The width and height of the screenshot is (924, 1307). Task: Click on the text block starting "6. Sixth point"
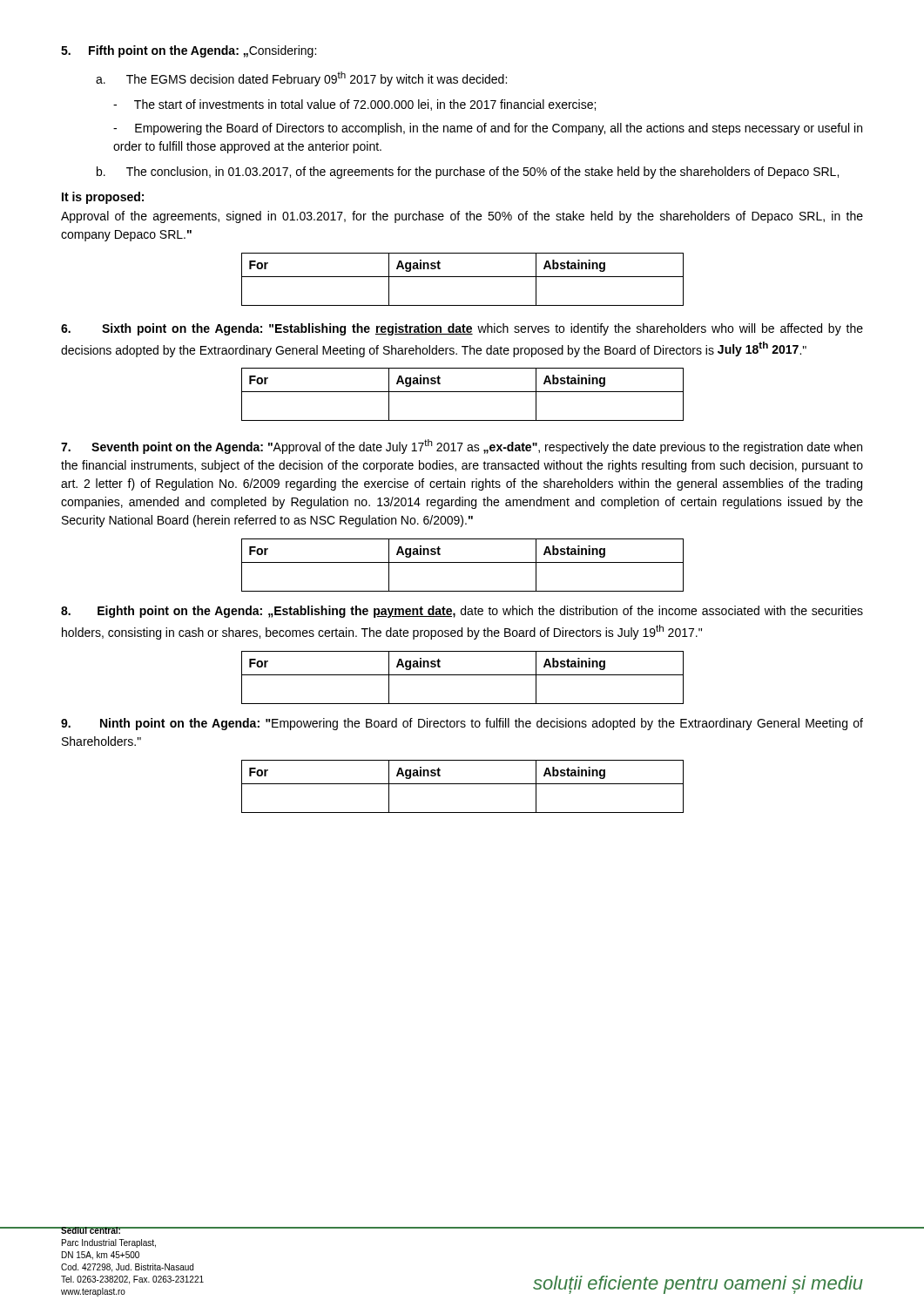(462, 339)
